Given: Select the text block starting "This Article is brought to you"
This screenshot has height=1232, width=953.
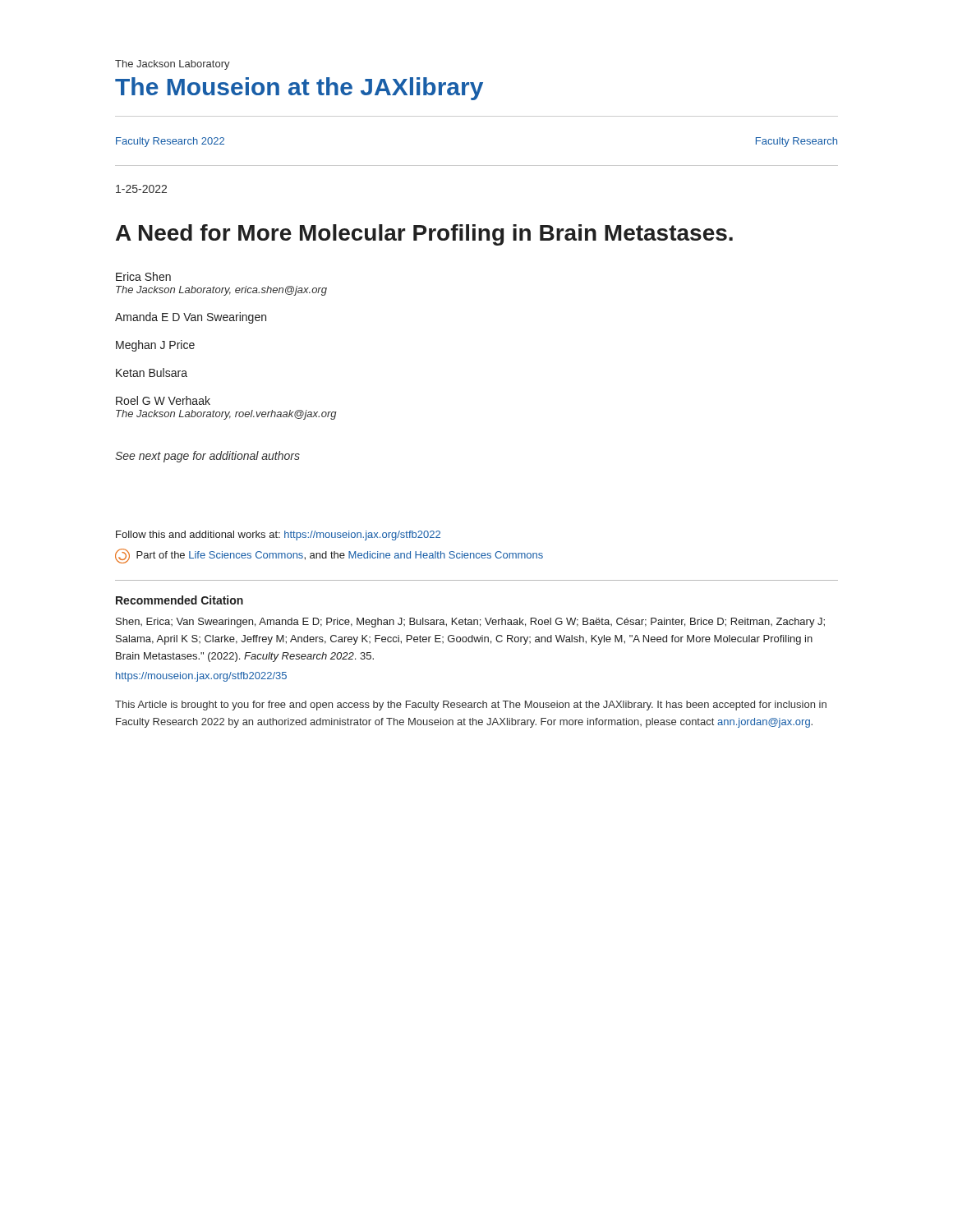Looking at the screenshot, I should (471, 713).
